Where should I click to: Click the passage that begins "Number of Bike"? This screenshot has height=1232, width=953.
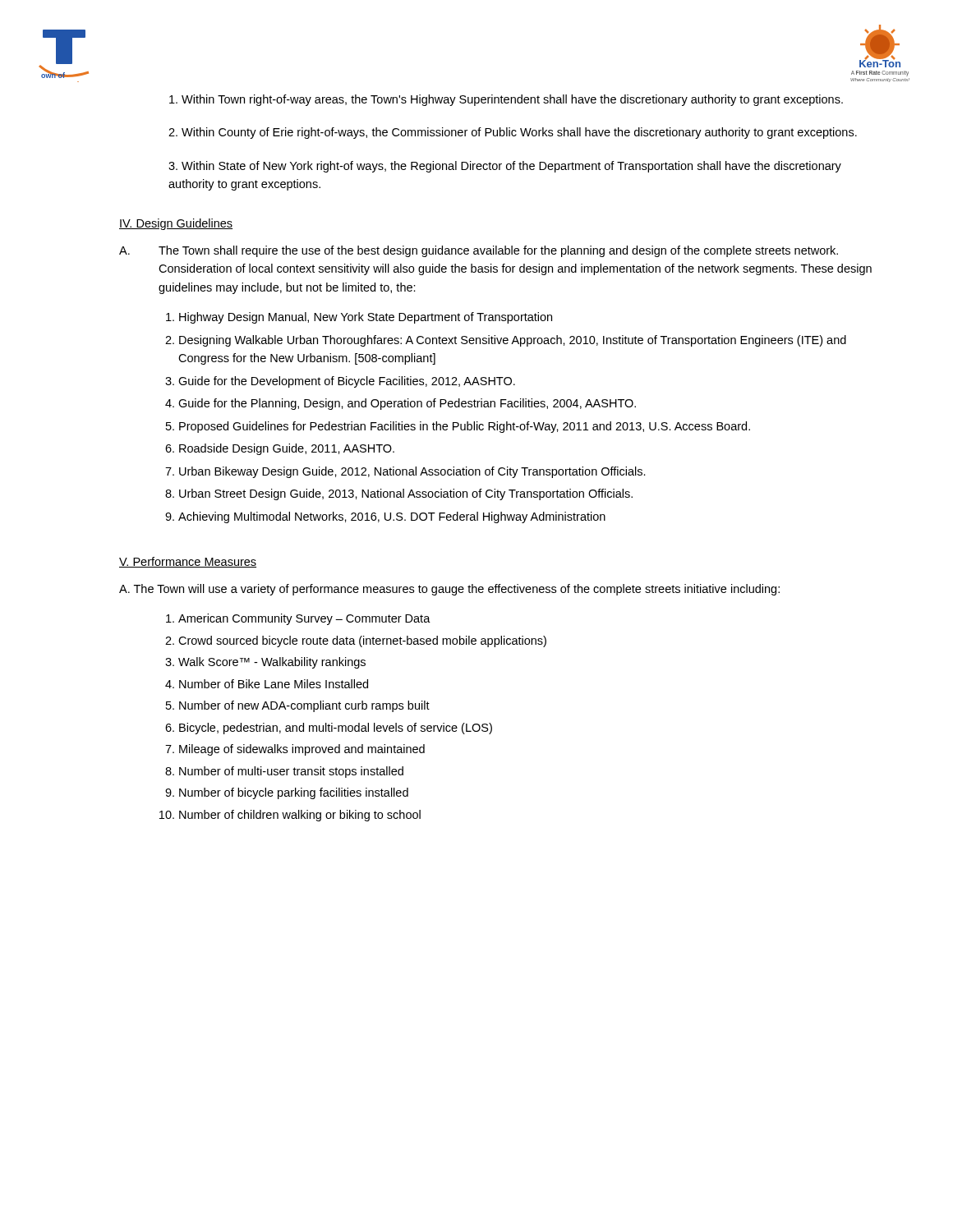point(274,684)
